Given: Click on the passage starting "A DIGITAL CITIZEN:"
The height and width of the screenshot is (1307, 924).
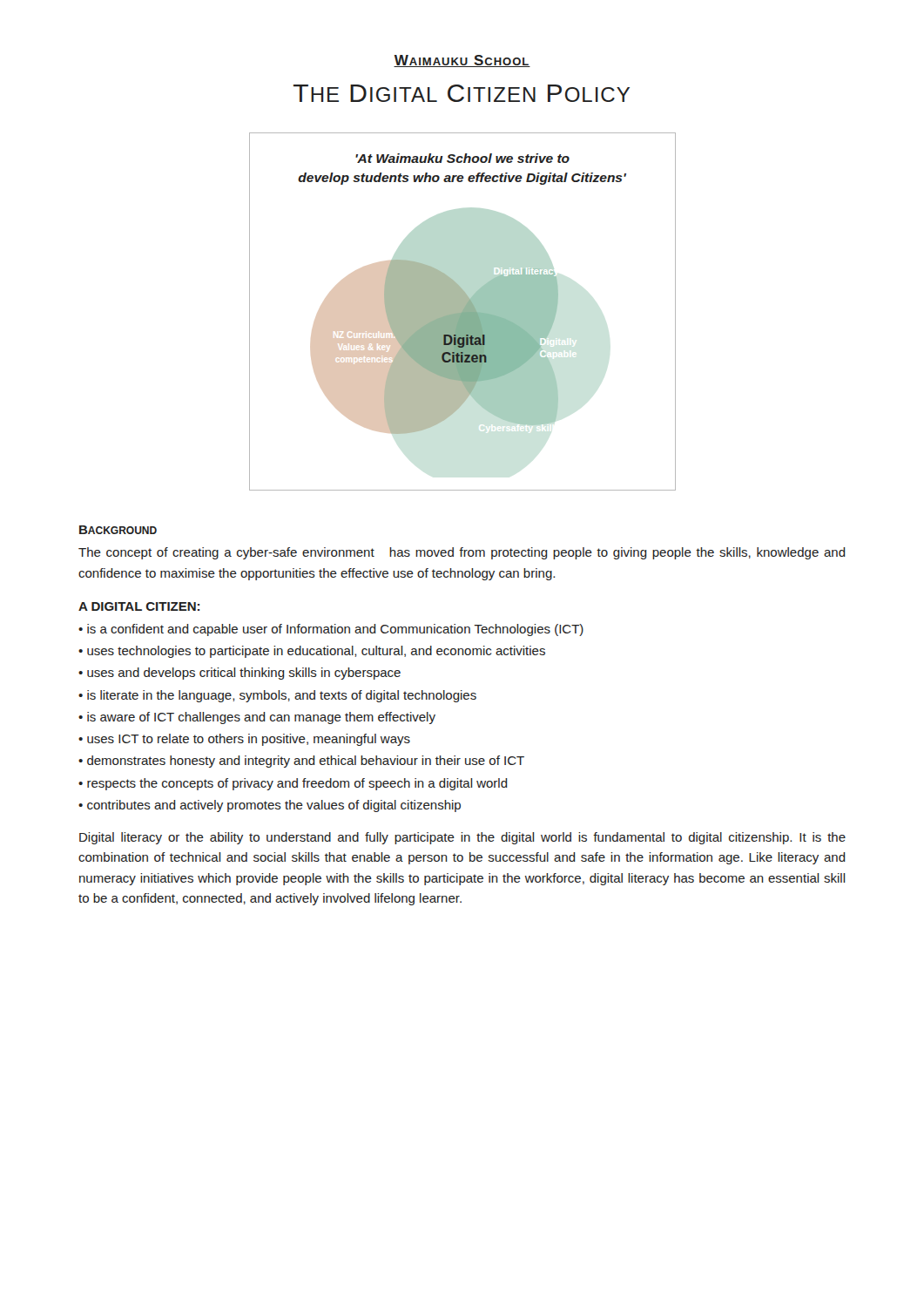Looking at the screenshot, I should coord(140,606).
